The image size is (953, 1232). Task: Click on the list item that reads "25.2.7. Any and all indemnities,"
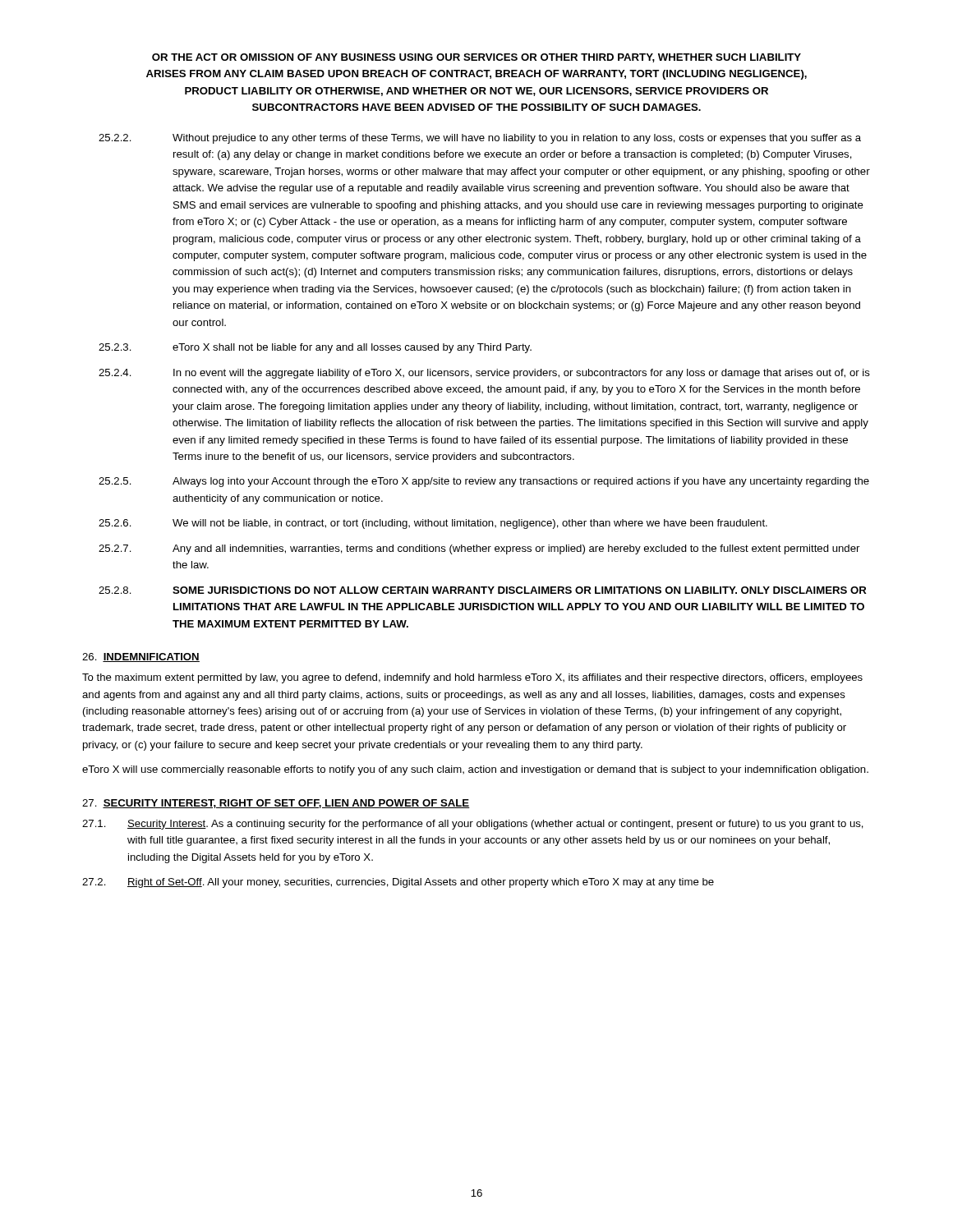click(476, 557)
